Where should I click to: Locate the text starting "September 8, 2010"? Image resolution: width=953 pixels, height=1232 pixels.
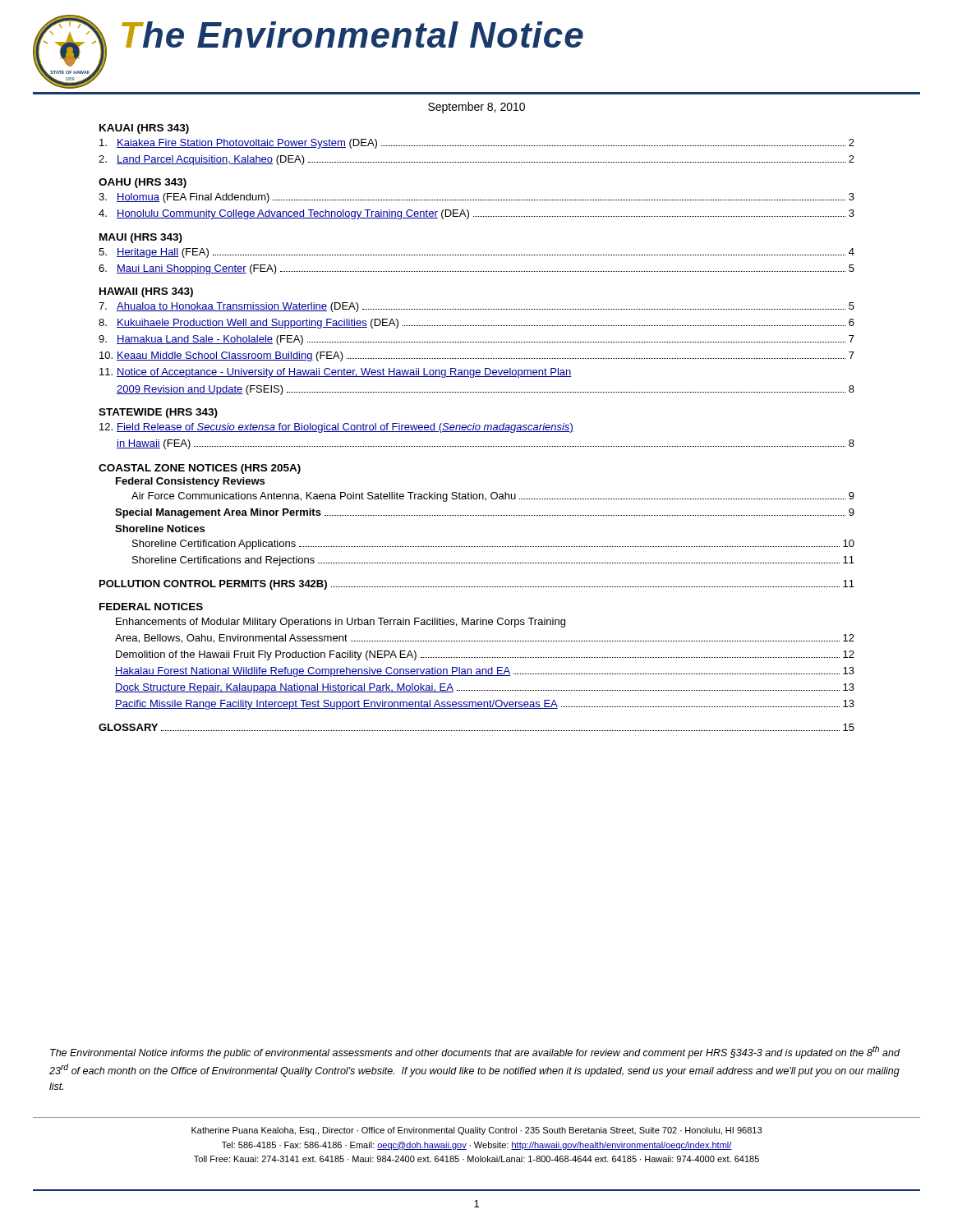coord(476,107)
